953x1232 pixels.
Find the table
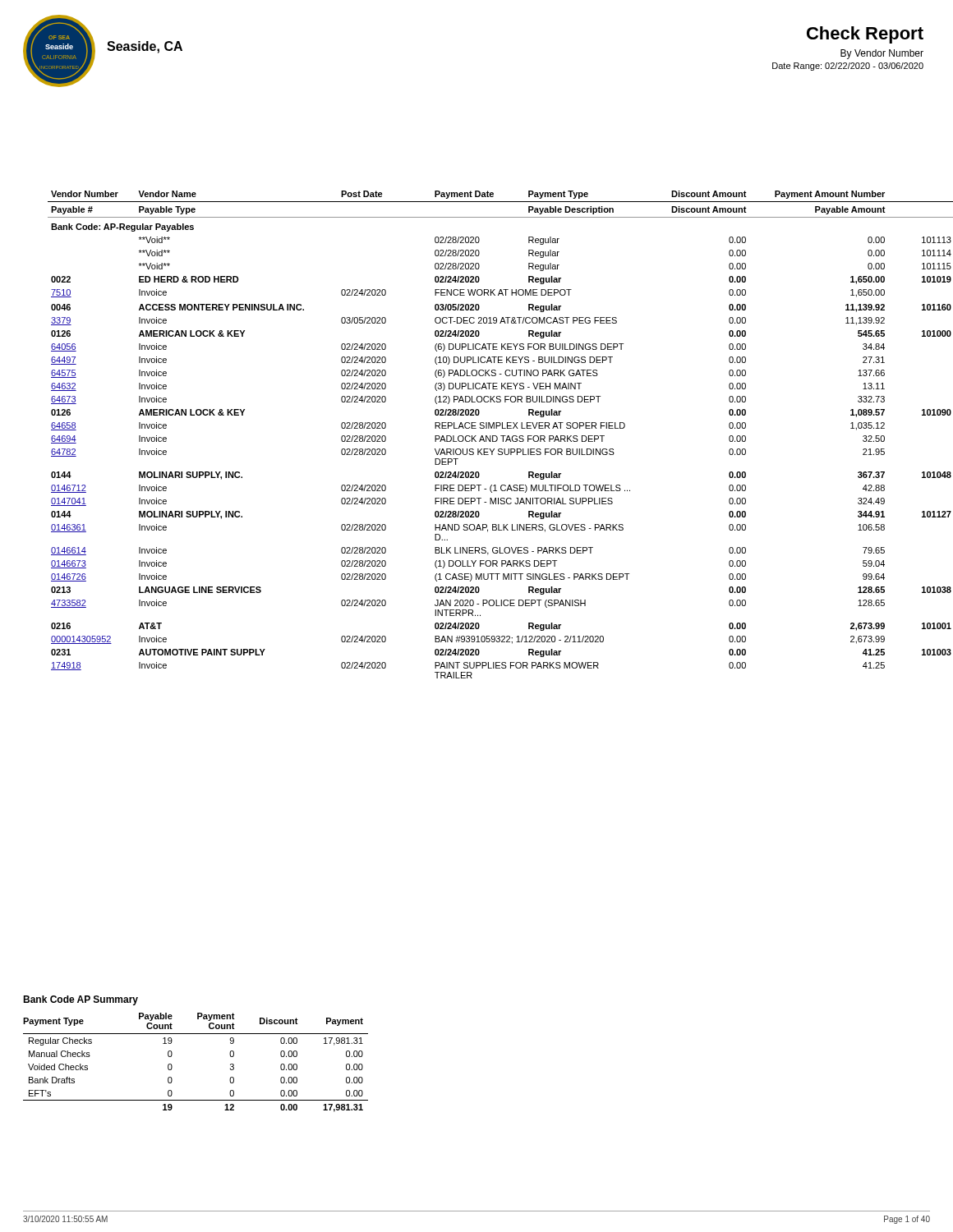click(x=228, y=1061)
